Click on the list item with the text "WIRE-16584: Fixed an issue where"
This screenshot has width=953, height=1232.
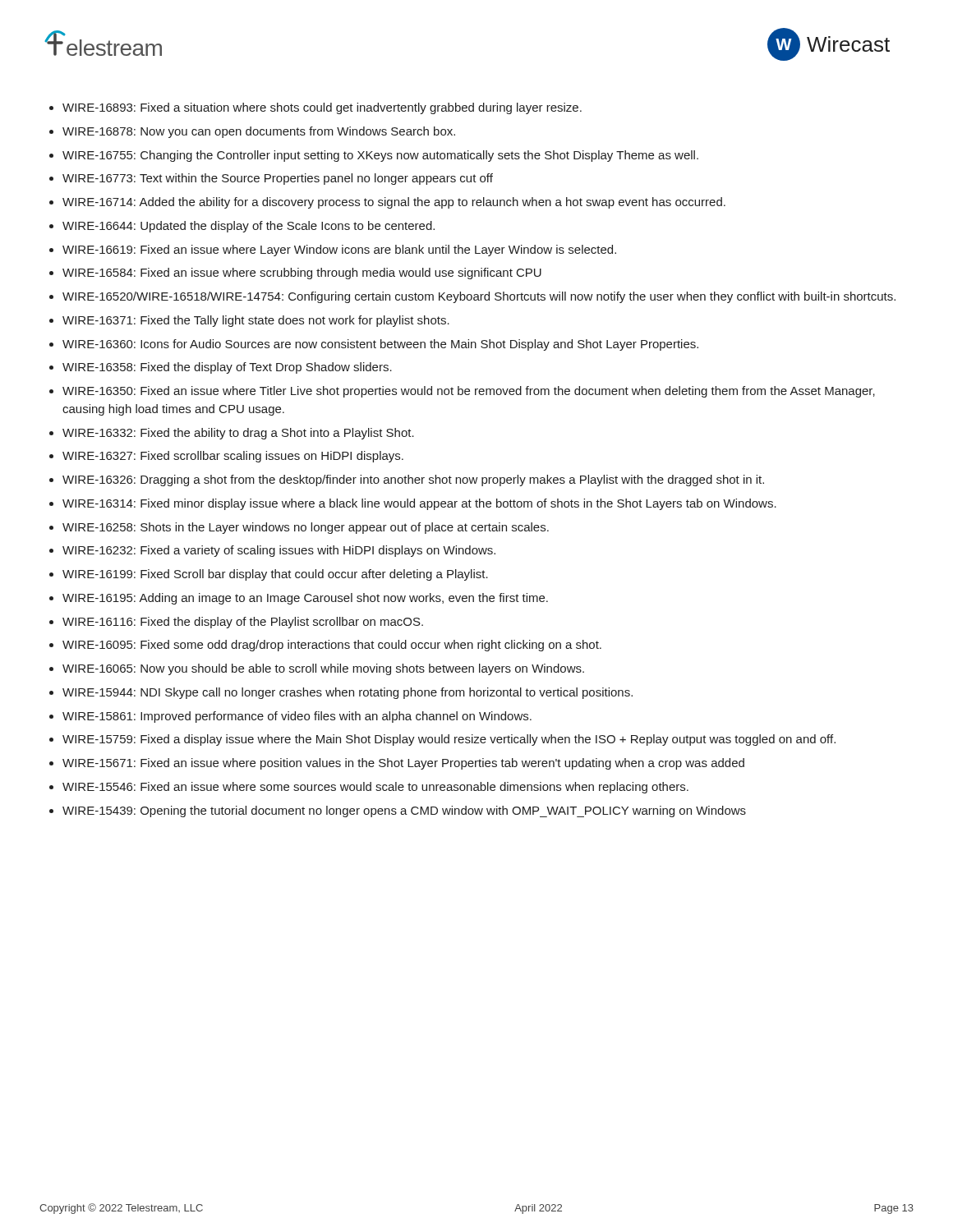pos(302,272)
